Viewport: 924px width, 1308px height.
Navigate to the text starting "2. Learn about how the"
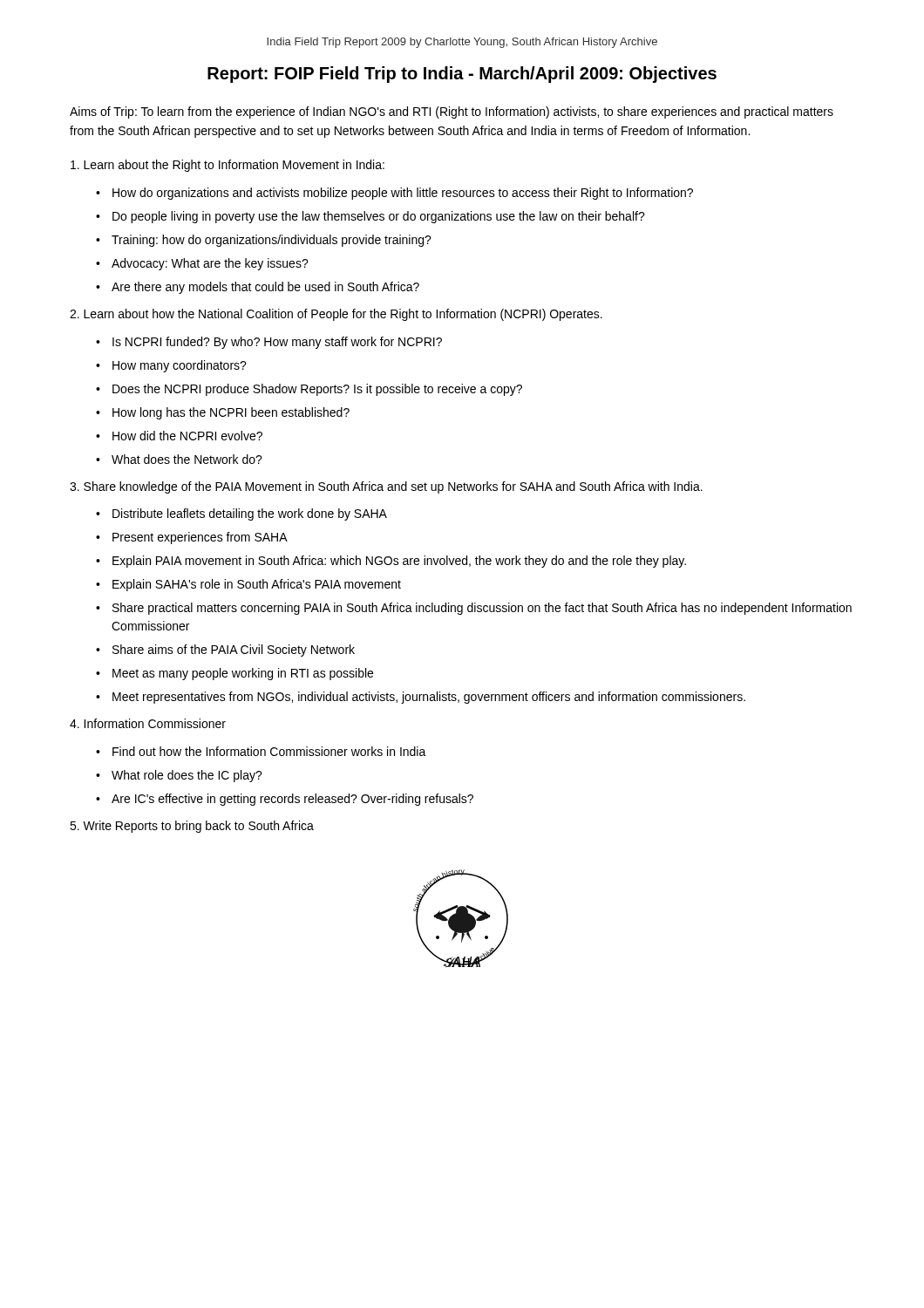(x=336, y=314)
